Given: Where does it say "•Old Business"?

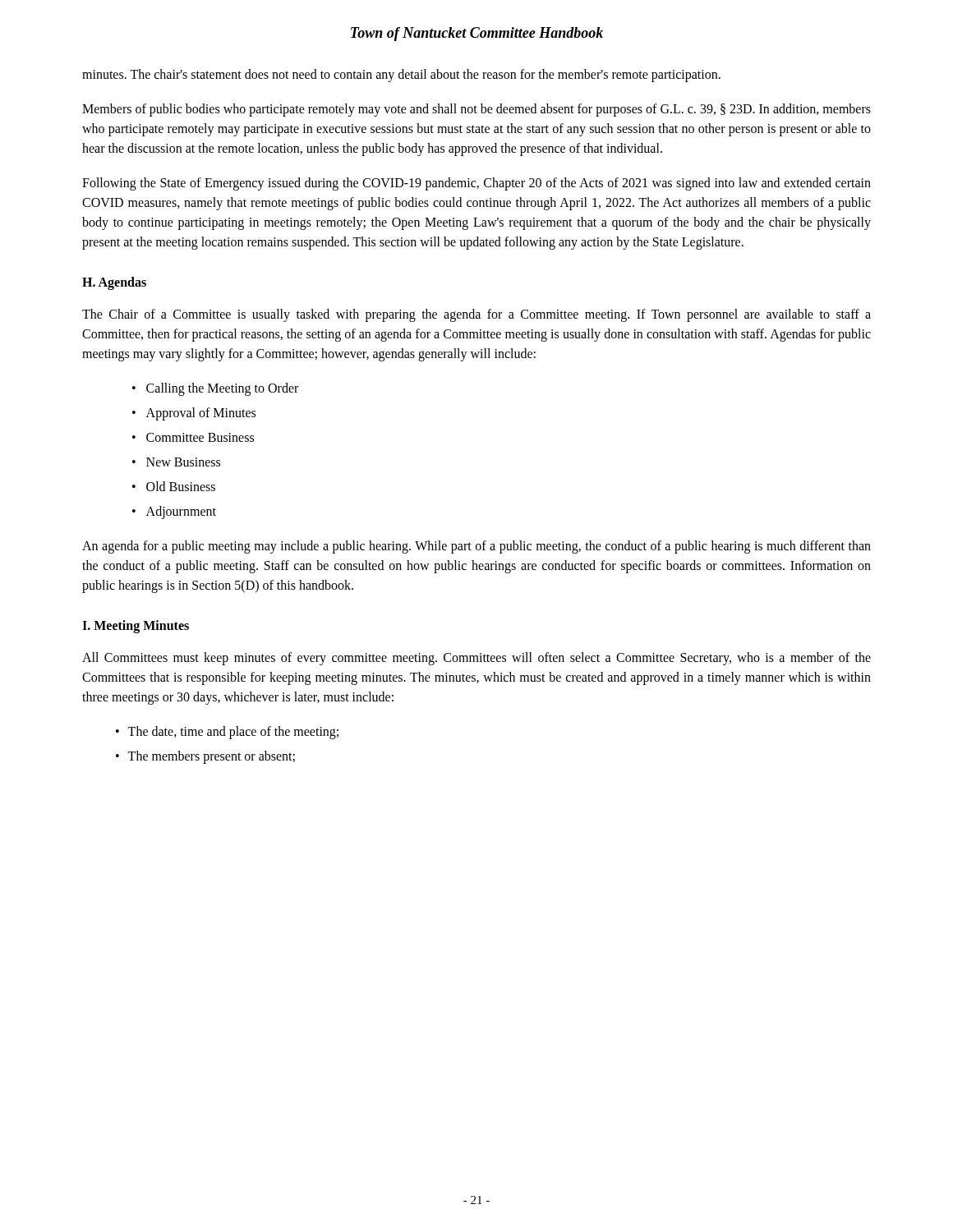Looking at the screenshot, I should click(x=174, y=487).
